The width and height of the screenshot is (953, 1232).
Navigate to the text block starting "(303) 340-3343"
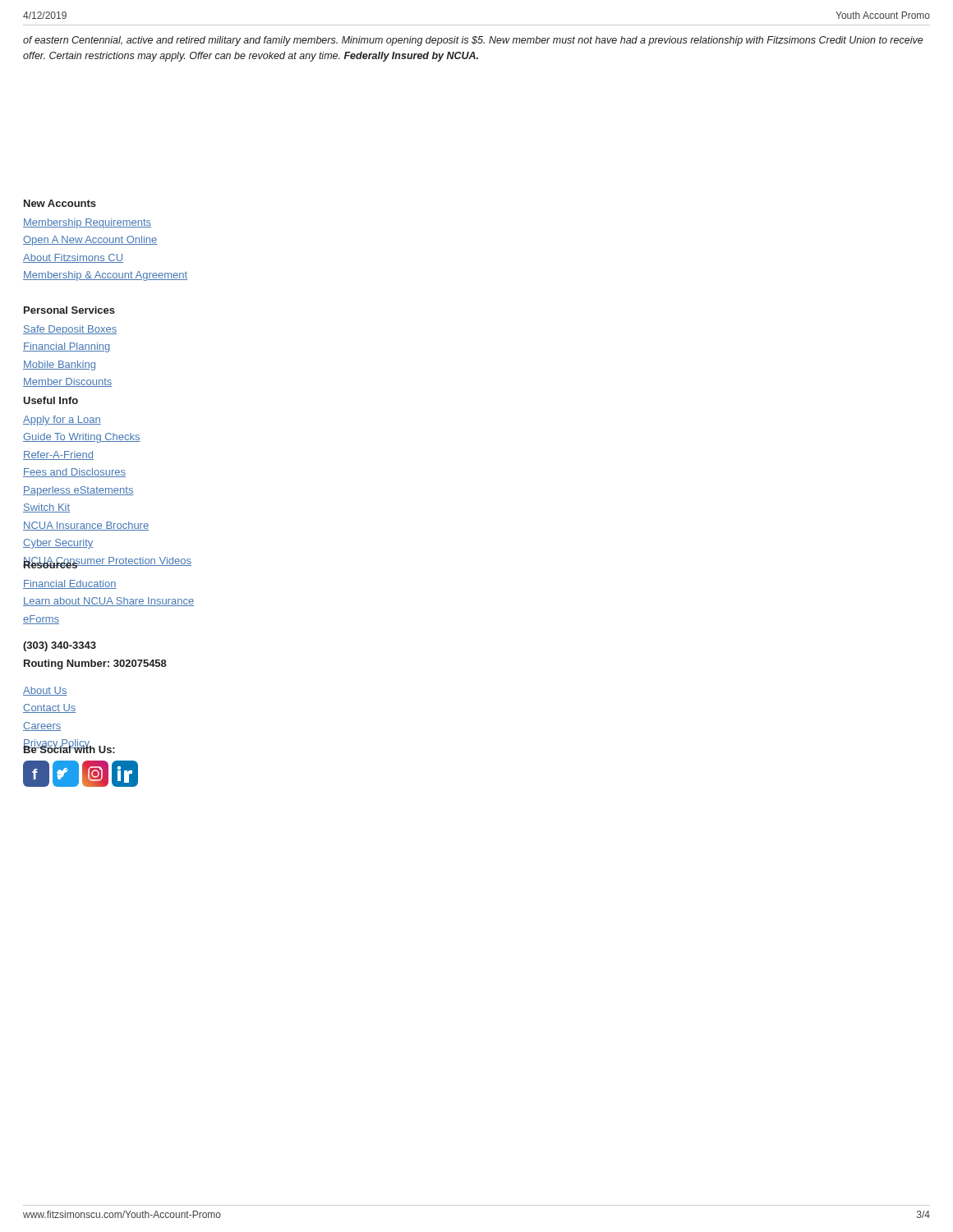(60, 645)
